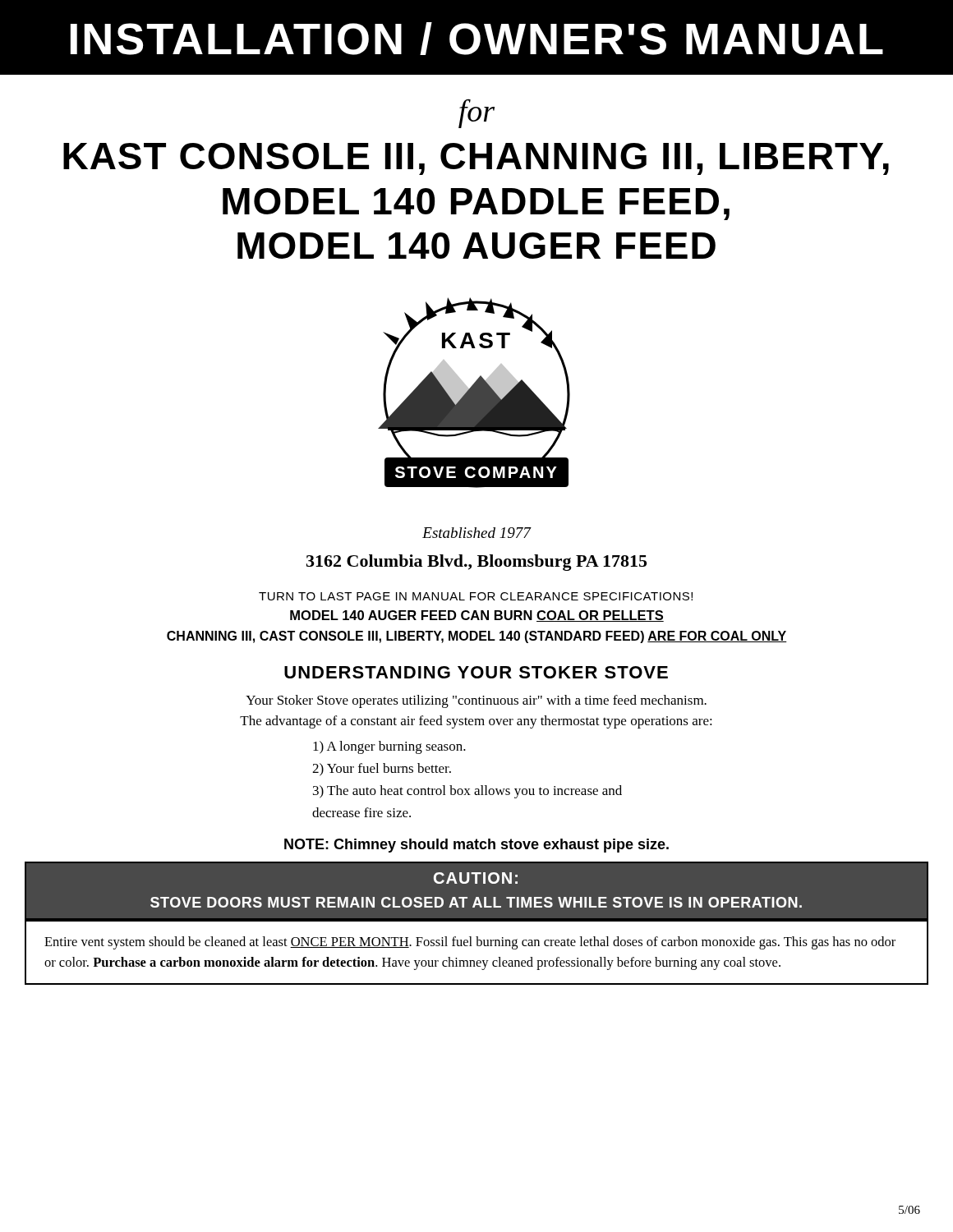Click on the element starting "TURN TO LAST PAGE IN MANUAL FOR CLEARANCE"
The width and height of the screenshot is (953, 1232).
pos(476,617)
